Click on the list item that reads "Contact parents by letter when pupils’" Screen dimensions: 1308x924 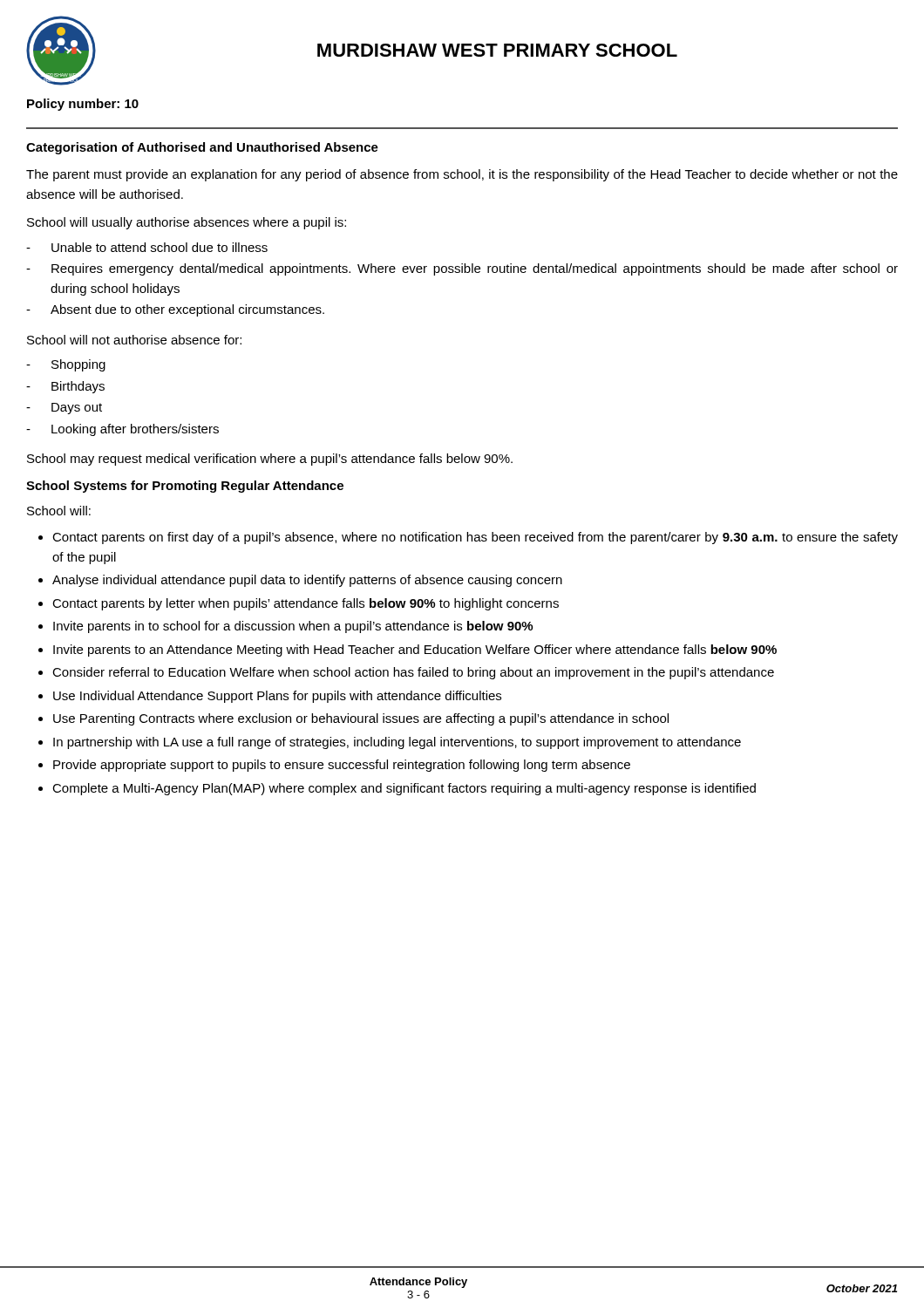[x=306, y=603]
